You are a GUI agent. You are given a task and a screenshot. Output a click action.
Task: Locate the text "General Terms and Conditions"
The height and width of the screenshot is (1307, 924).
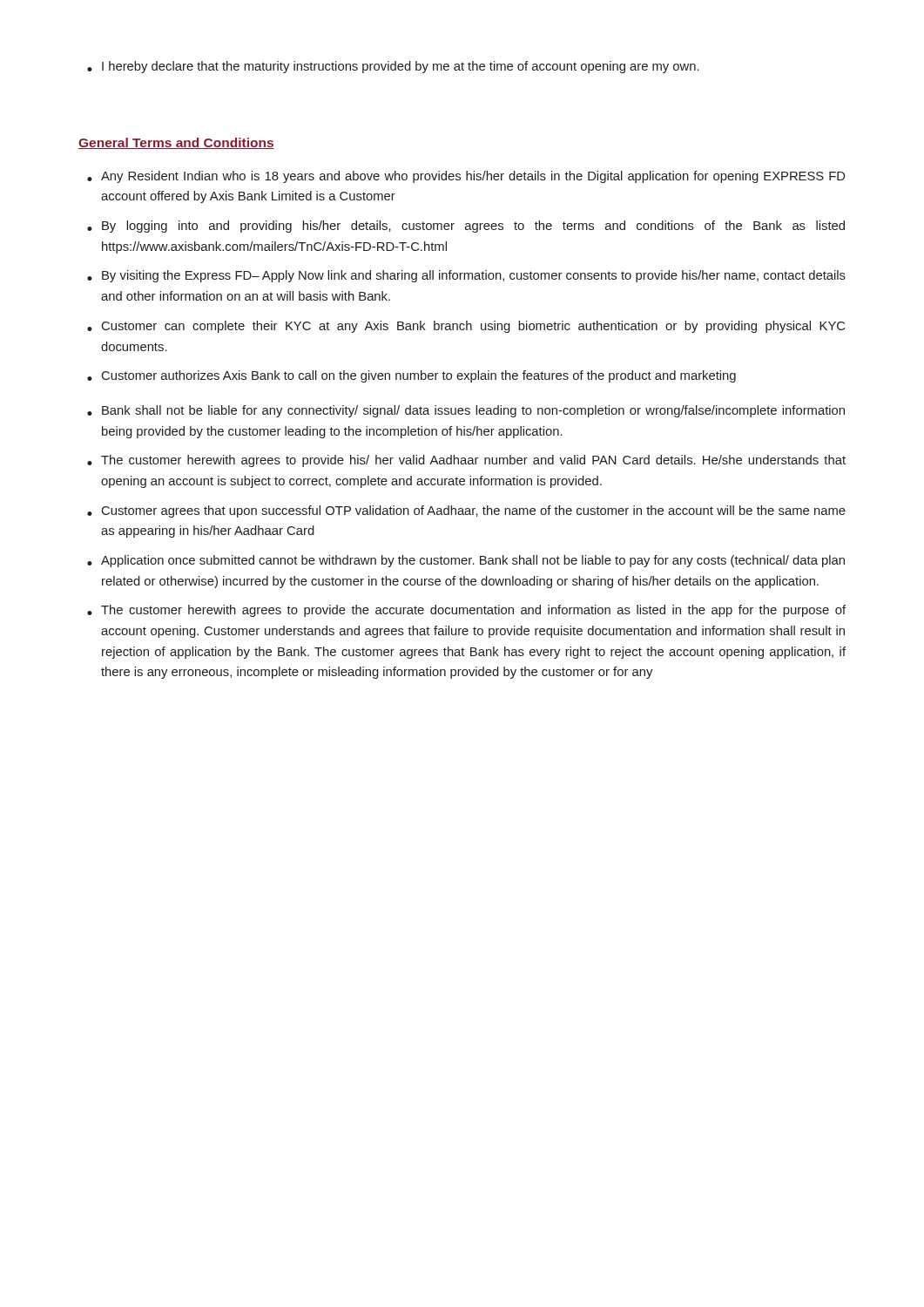tap(176, 142)
